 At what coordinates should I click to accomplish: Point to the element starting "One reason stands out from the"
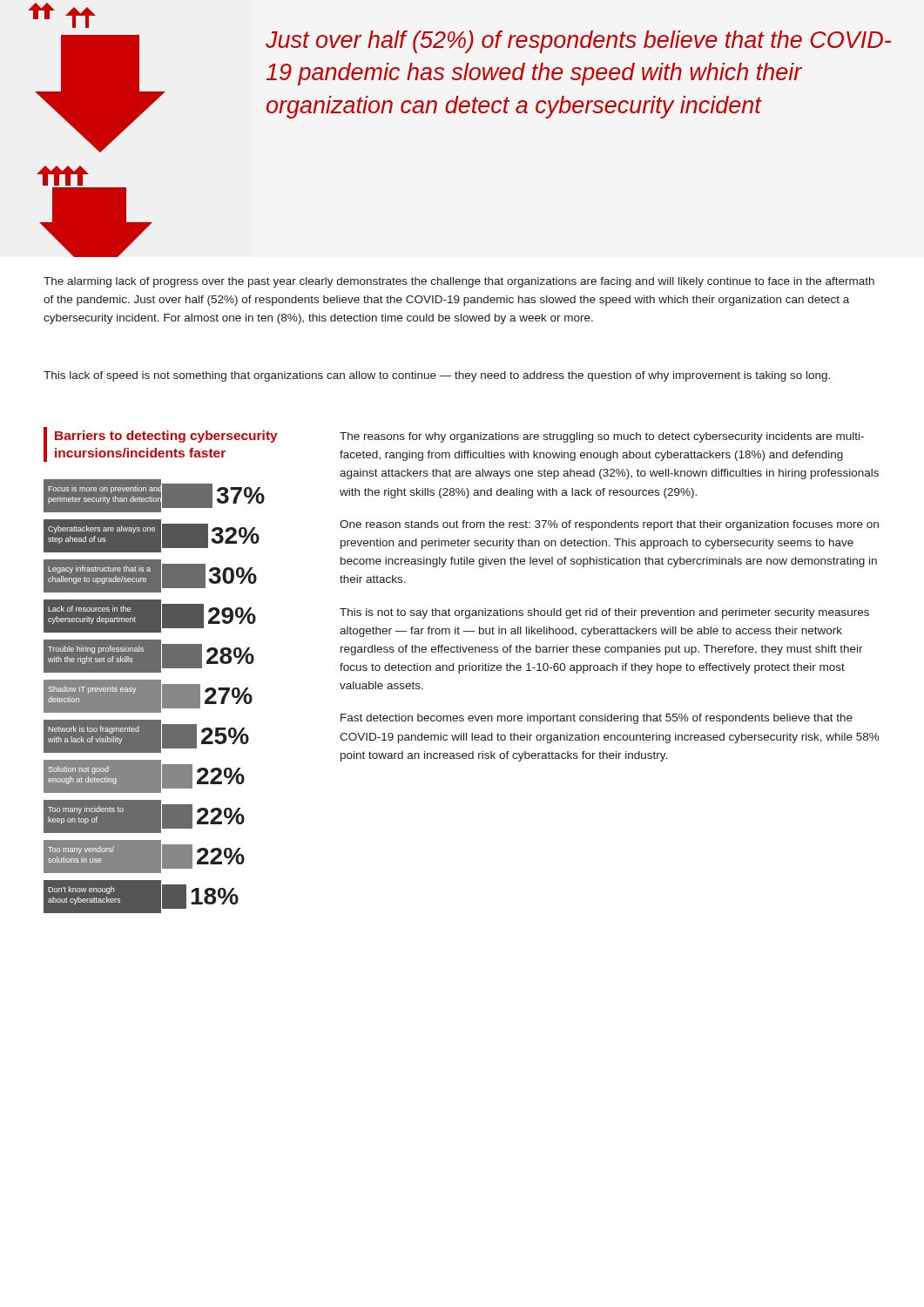[x=610, y=552]
